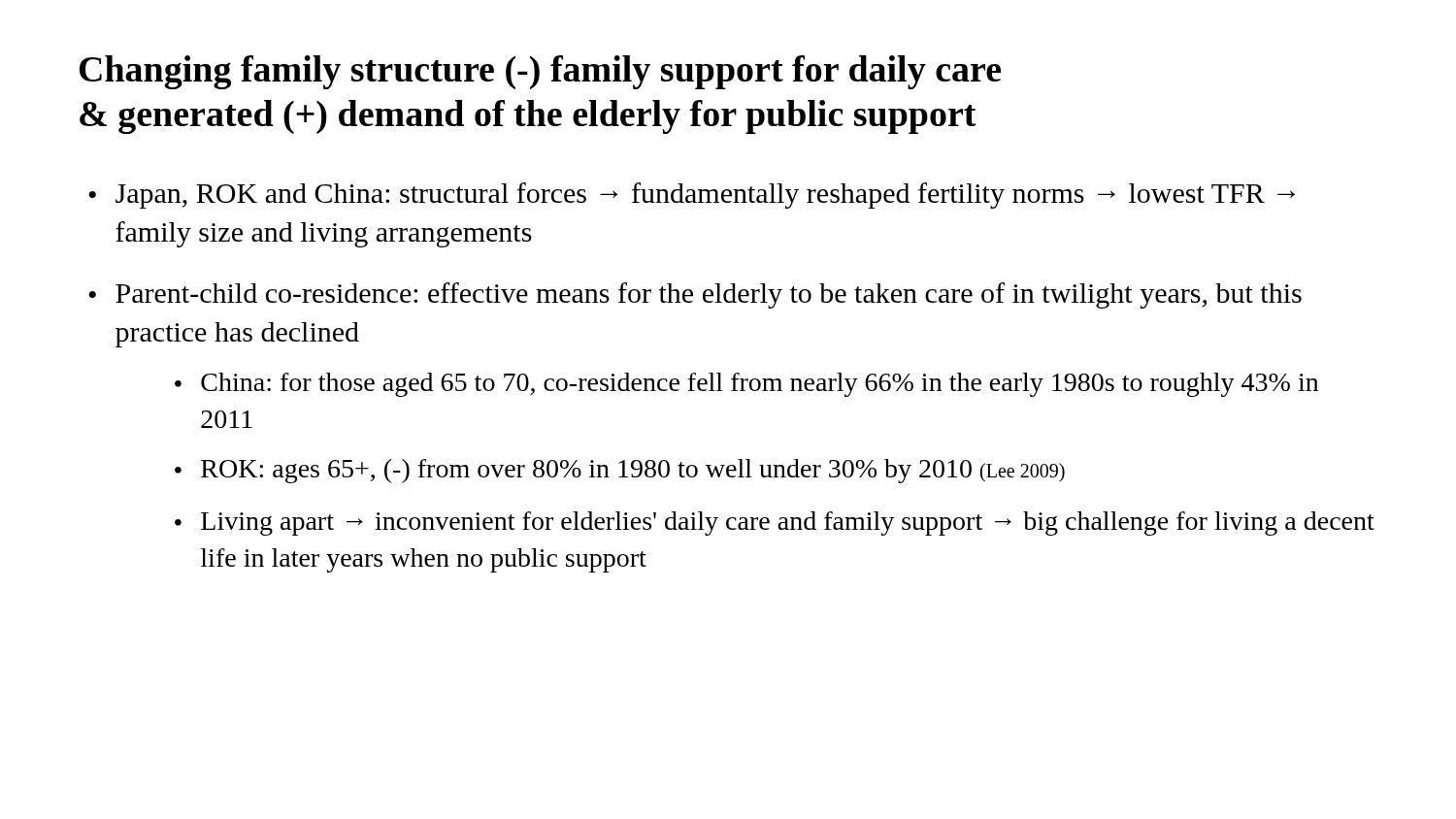The height and width of the screenshot is (819, 1456).
Task: Click the passage that begins "• Parent-child co-residence: effective"
Action: pyautogui.click(x=695, y=295)
